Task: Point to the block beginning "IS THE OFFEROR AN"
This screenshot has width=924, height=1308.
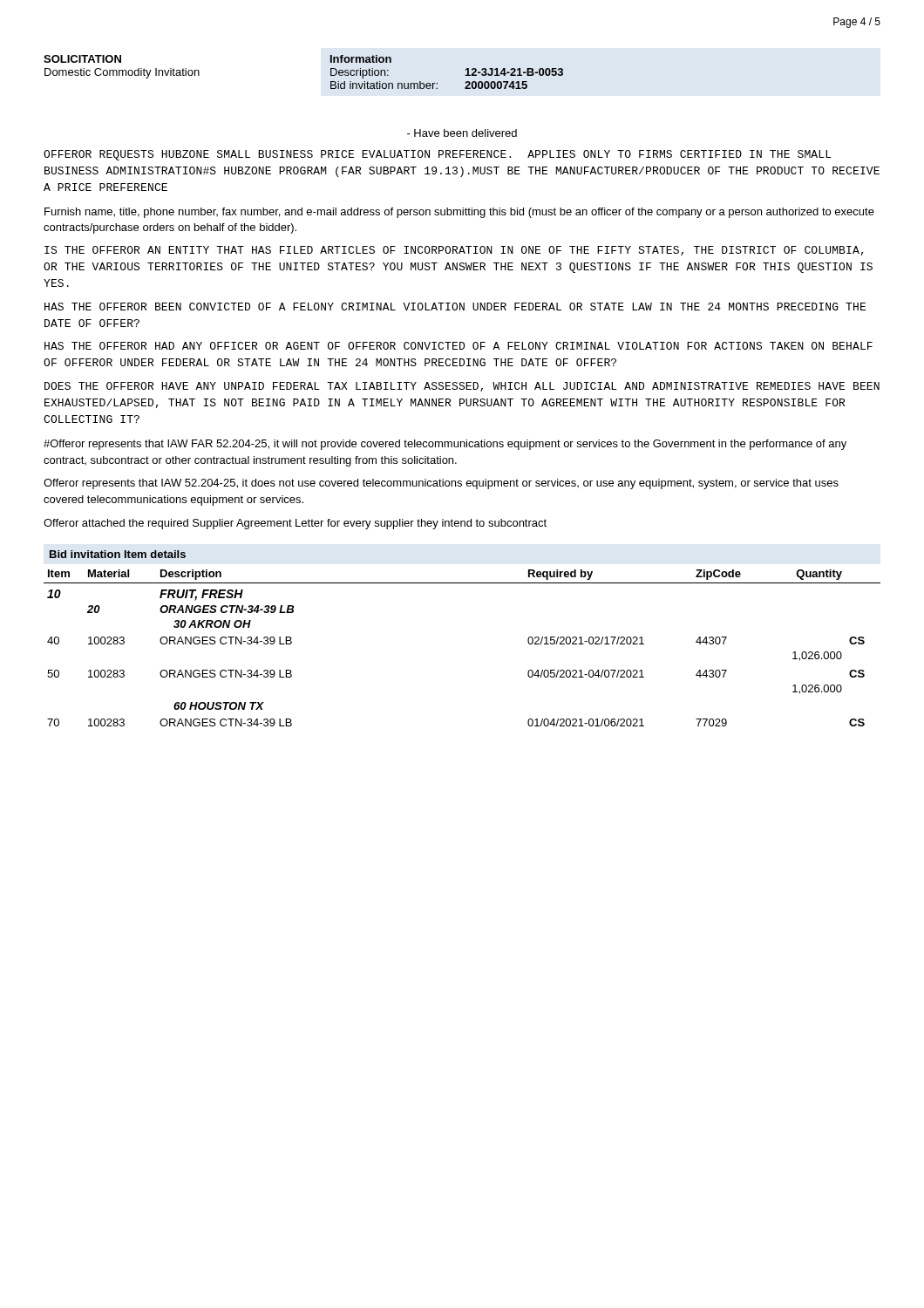Action: pos(458,267)
